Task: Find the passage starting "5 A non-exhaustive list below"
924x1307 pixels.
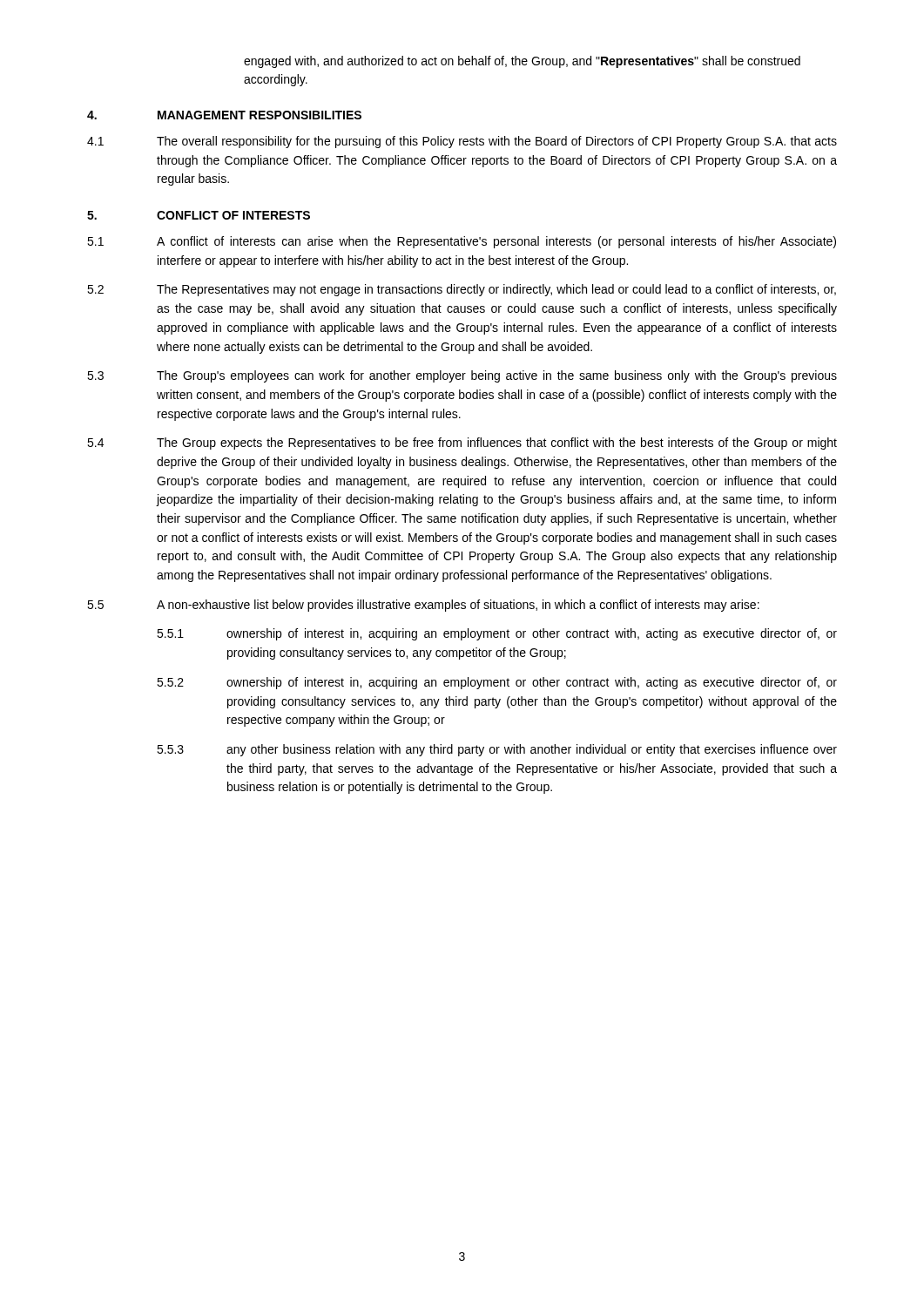Action: 462,605
